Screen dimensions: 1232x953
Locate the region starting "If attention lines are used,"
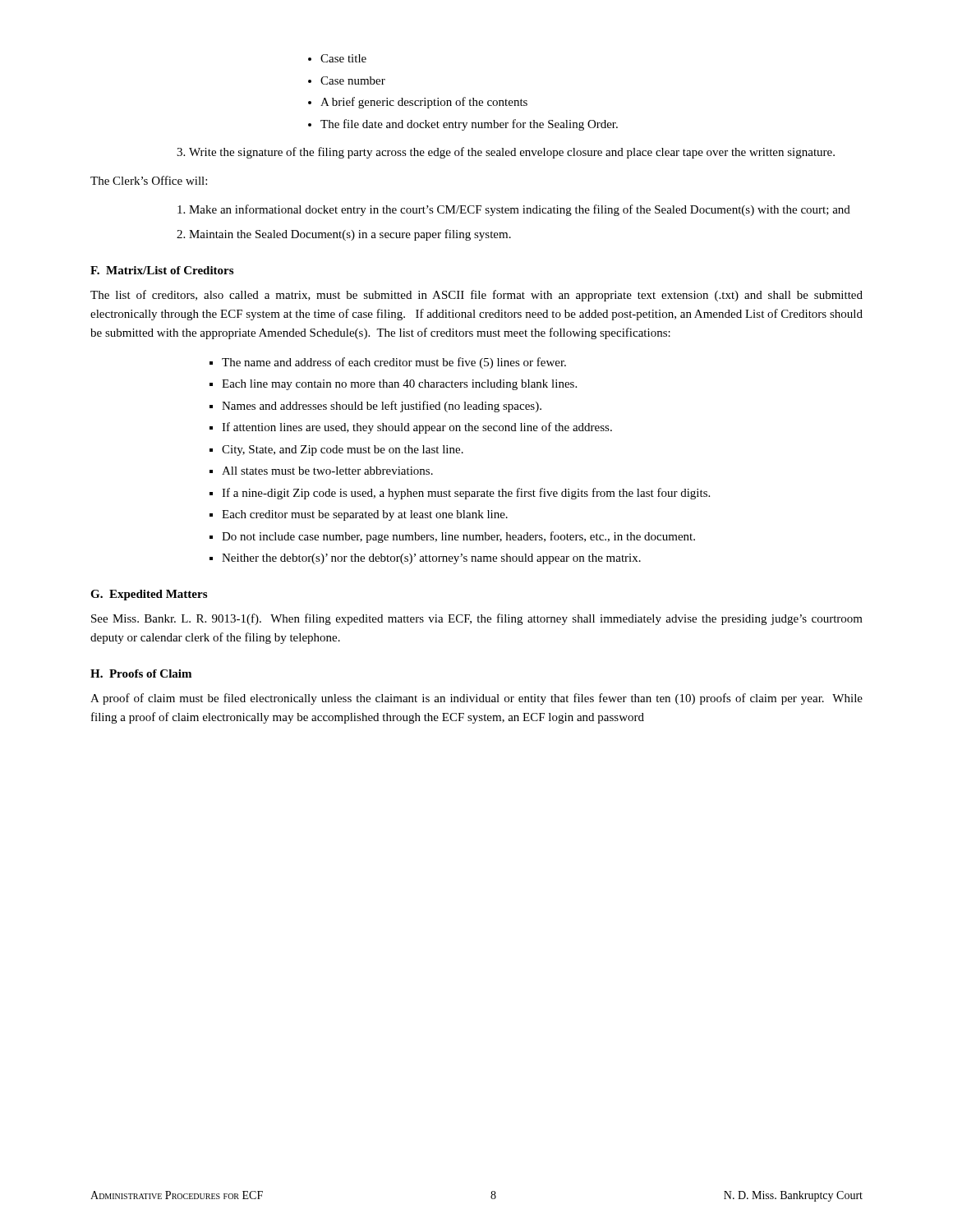coord(417,427)
